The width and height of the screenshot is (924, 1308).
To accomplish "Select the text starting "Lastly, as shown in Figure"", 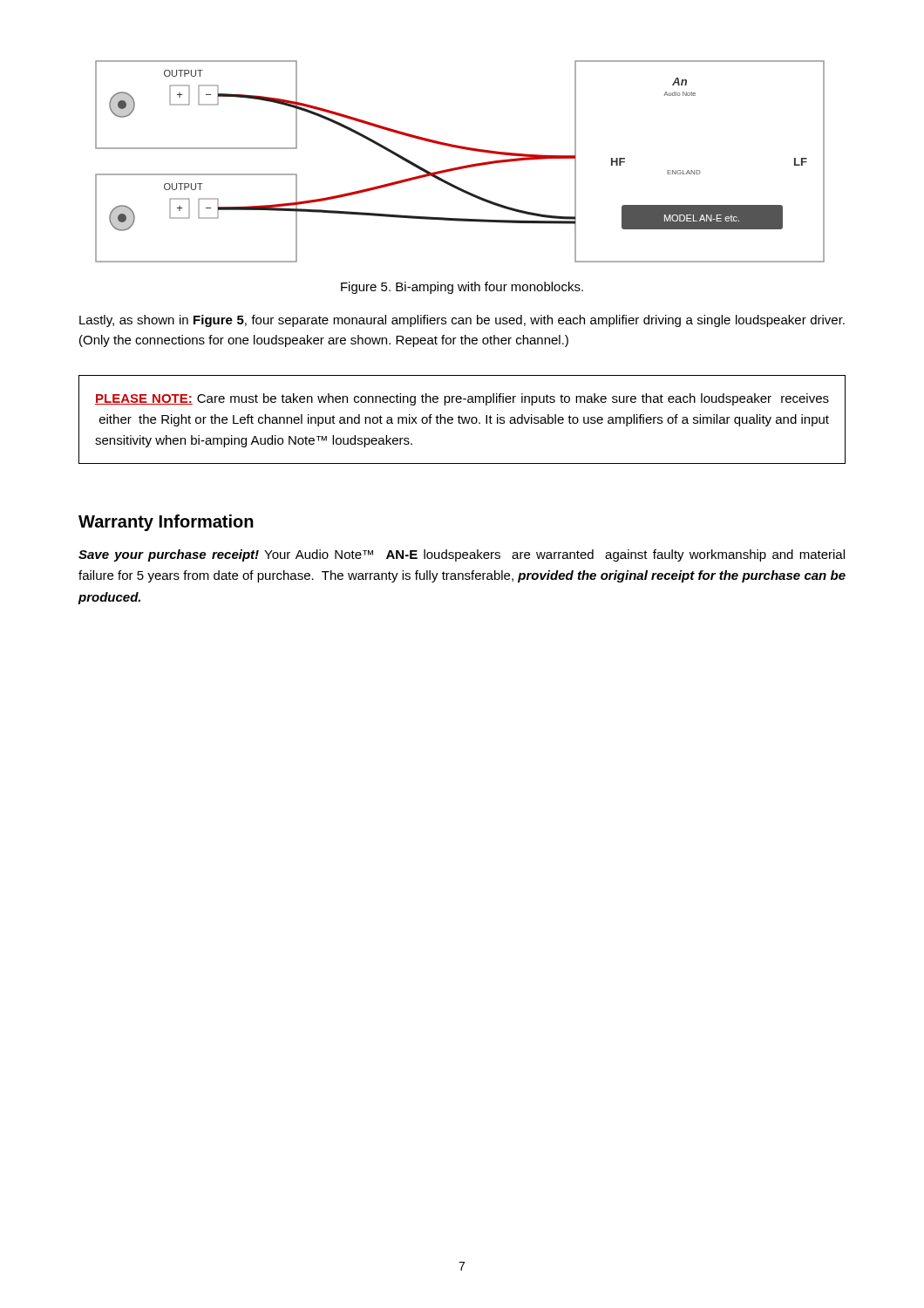I will pos(462,330).
